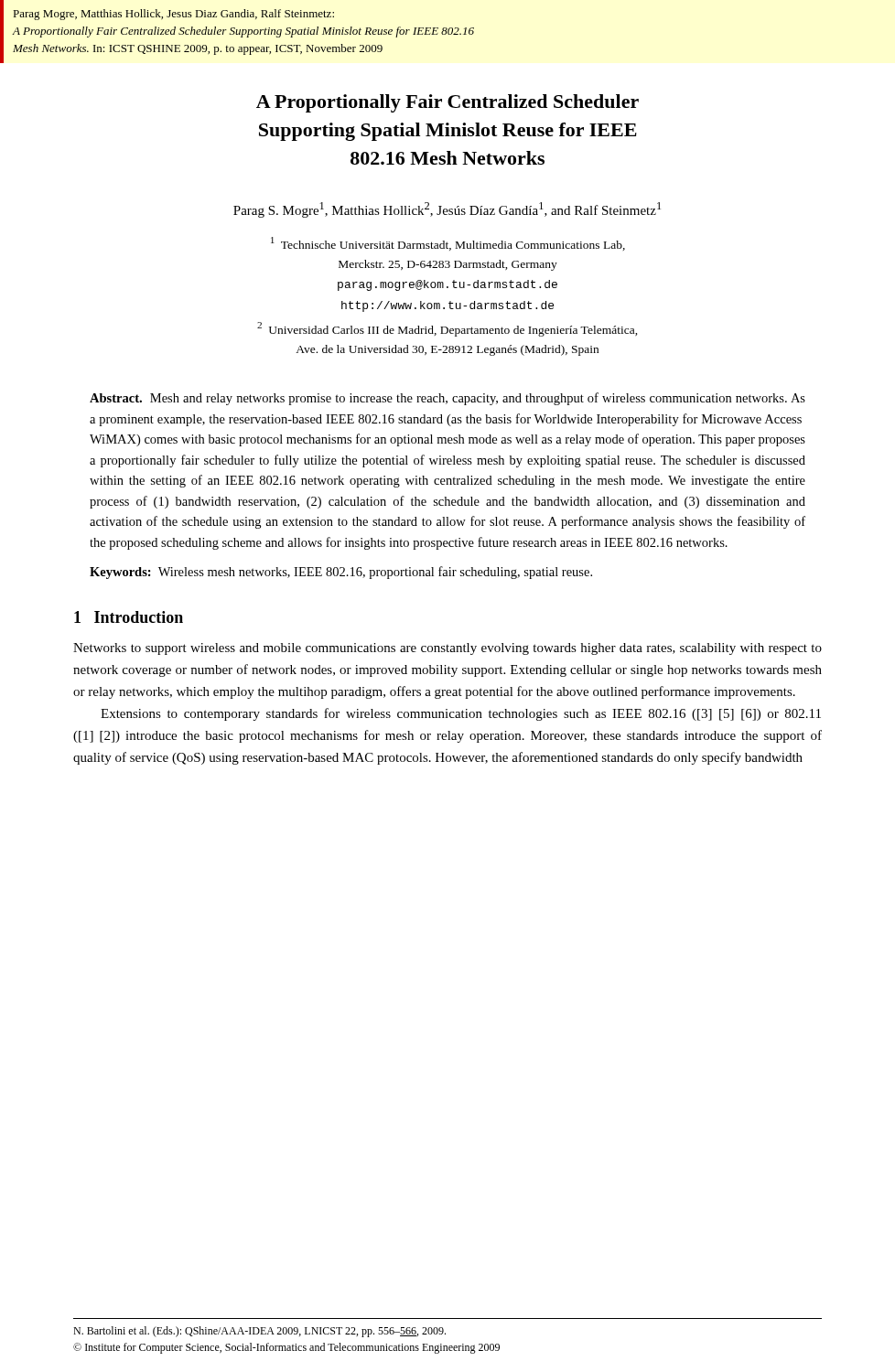Image resolution: width=895 pixels, height=1372 pixels.
Task: Click the passage that begins "1 Technische Universität Darmstadt, Multimedia Communications Lab,"
Action: tap(448, 295)
